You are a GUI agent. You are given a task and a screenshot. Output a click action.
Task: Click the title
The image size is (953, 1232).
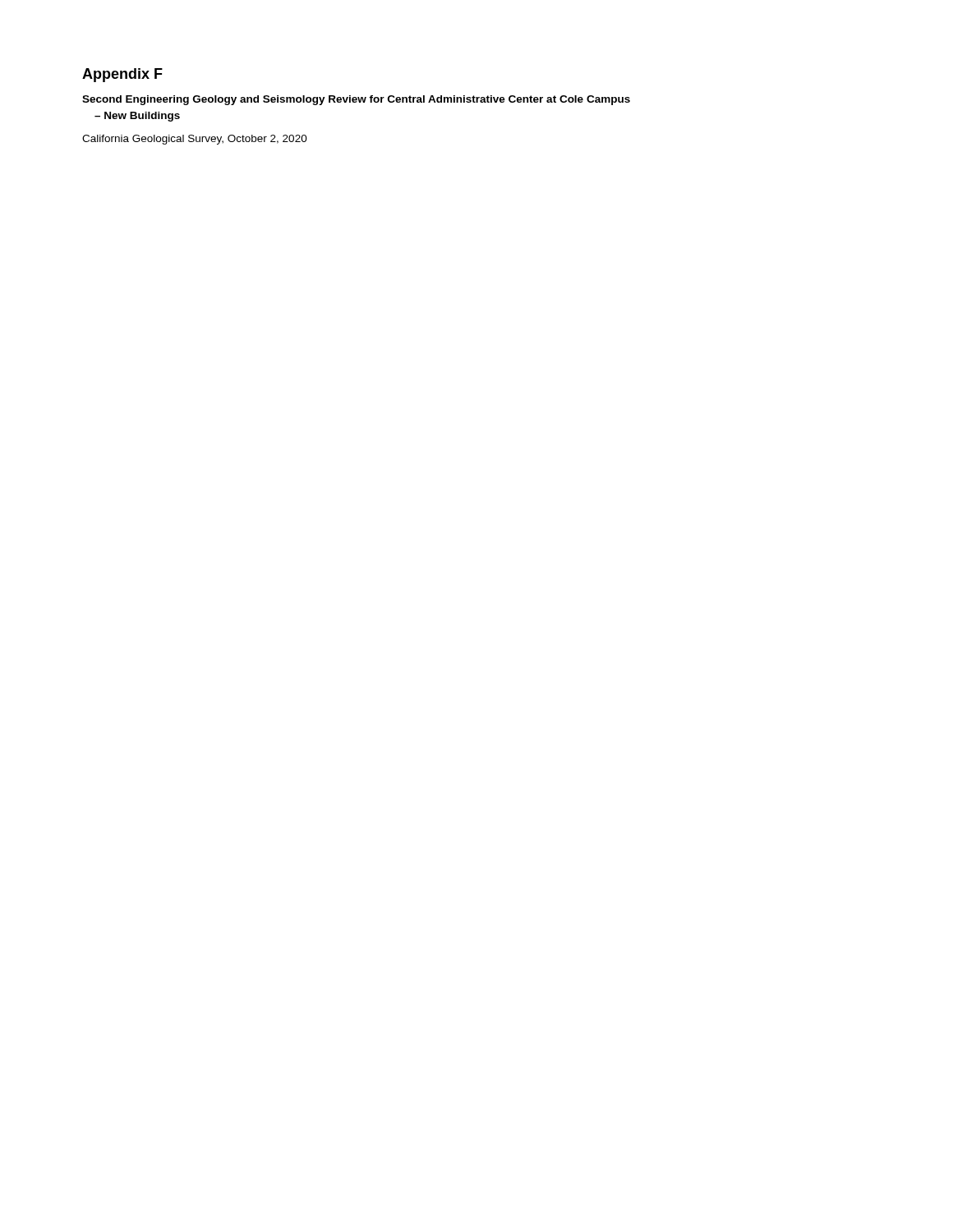pos(122,74)
